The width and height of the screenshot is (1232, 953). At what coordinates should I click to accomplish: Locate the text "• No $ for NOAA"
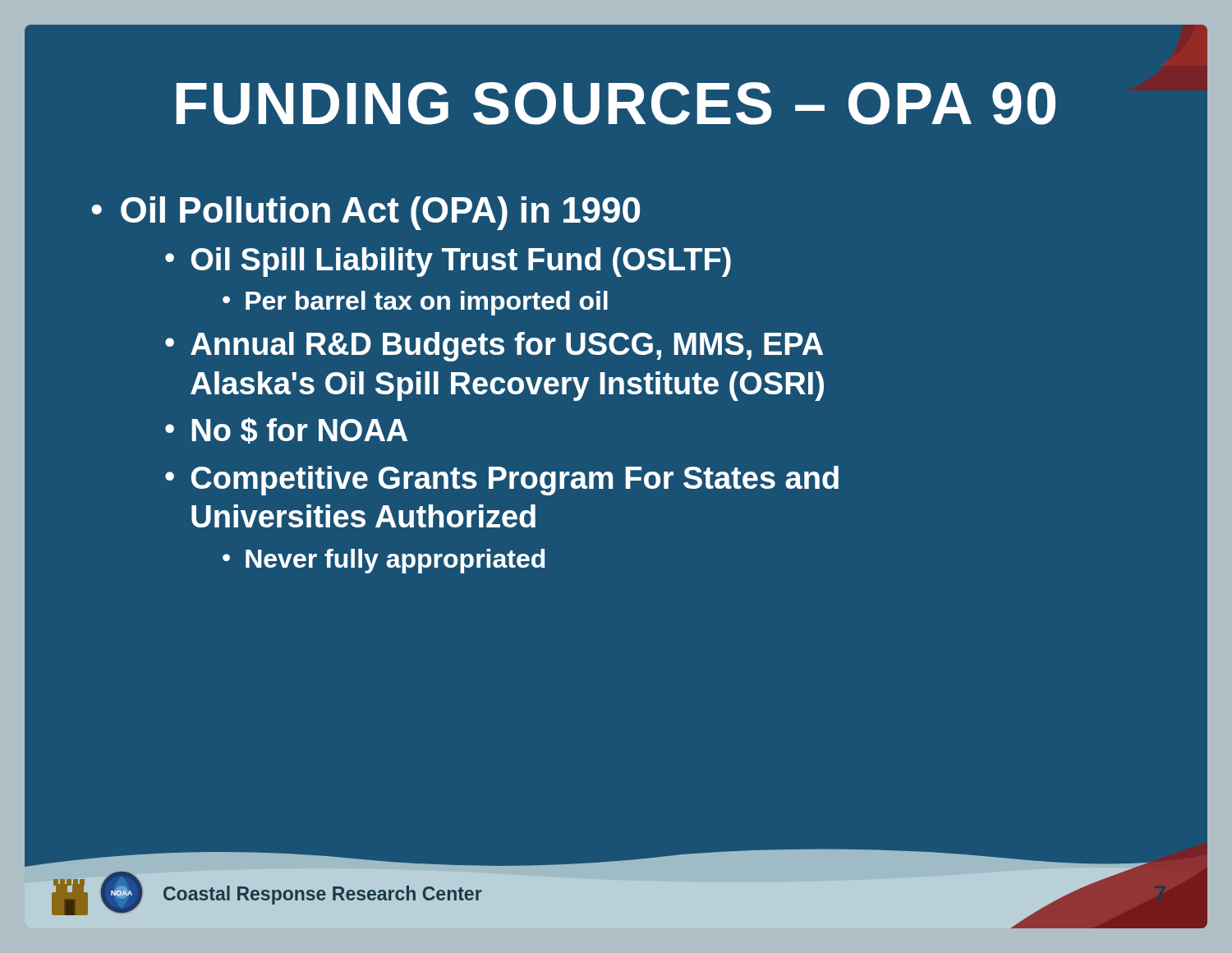pyautogui.click(x=286, y=431)
